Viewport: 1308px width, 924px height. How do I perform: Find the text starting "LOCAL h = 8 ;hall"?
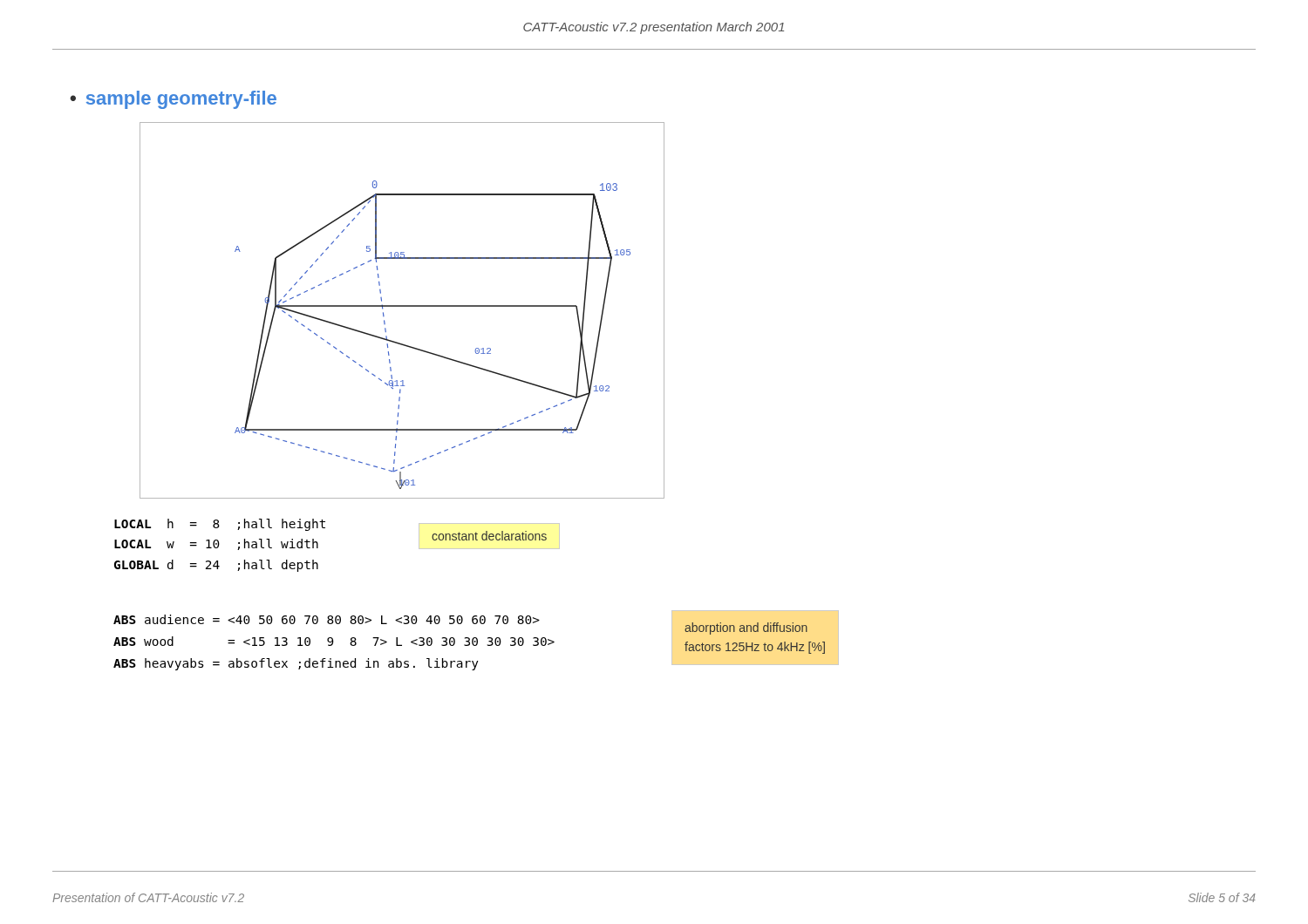(x=220, y=544)
